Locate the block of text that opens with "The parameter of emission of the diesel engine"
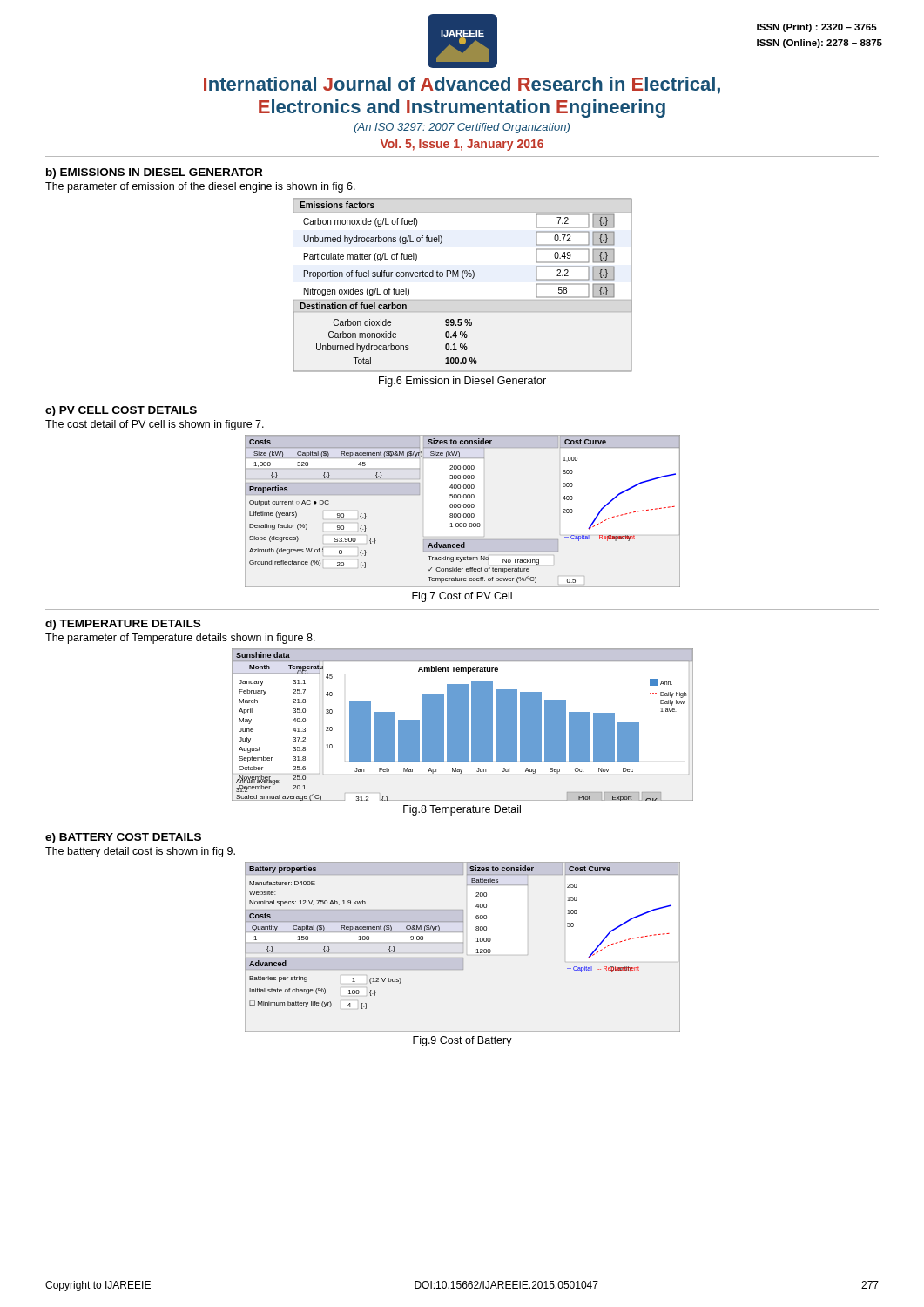Viewport: 924px width, 1307px height. (201, 186)
